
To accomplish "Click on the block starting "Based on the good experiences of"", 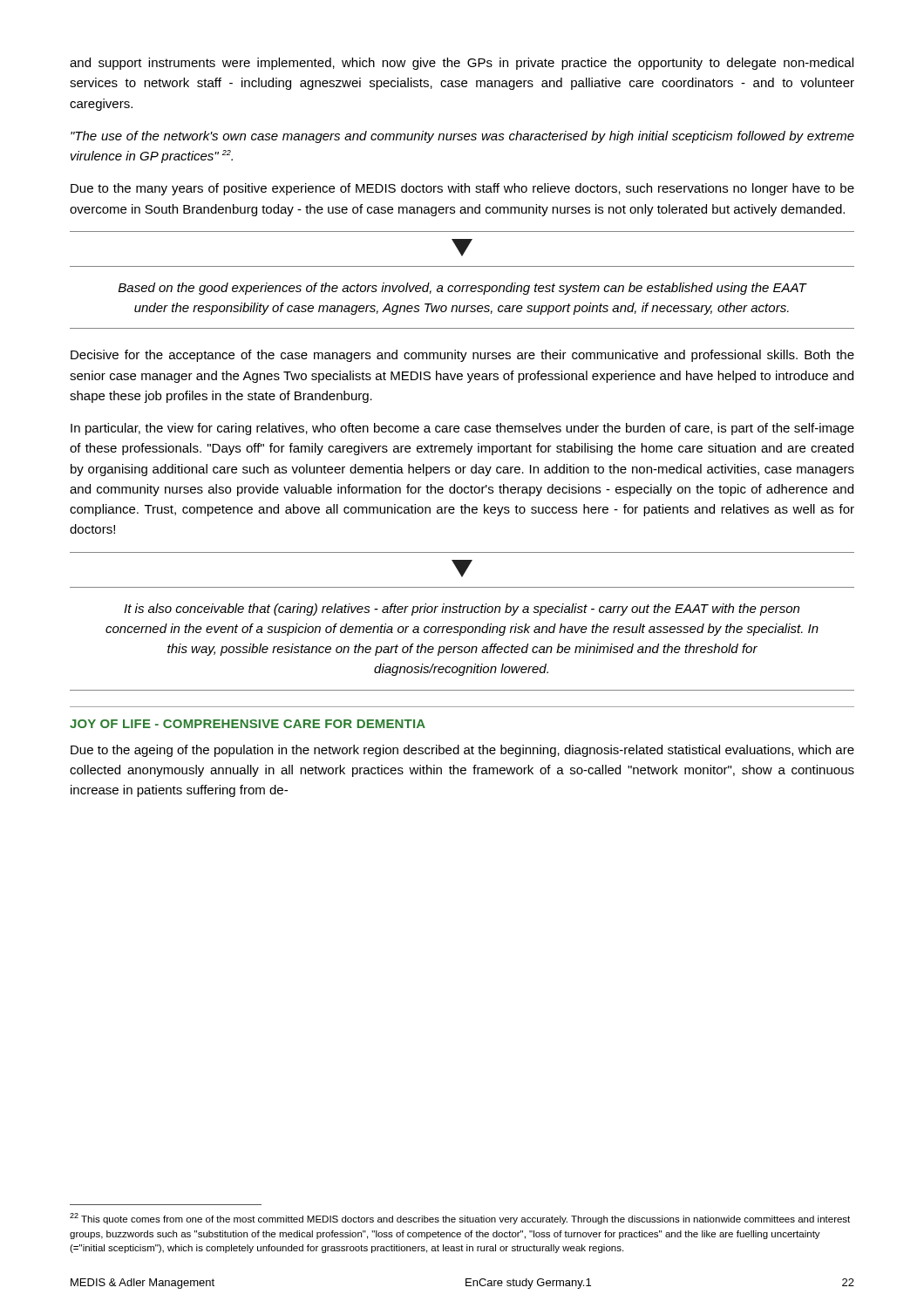I will [x=462, y=297].
